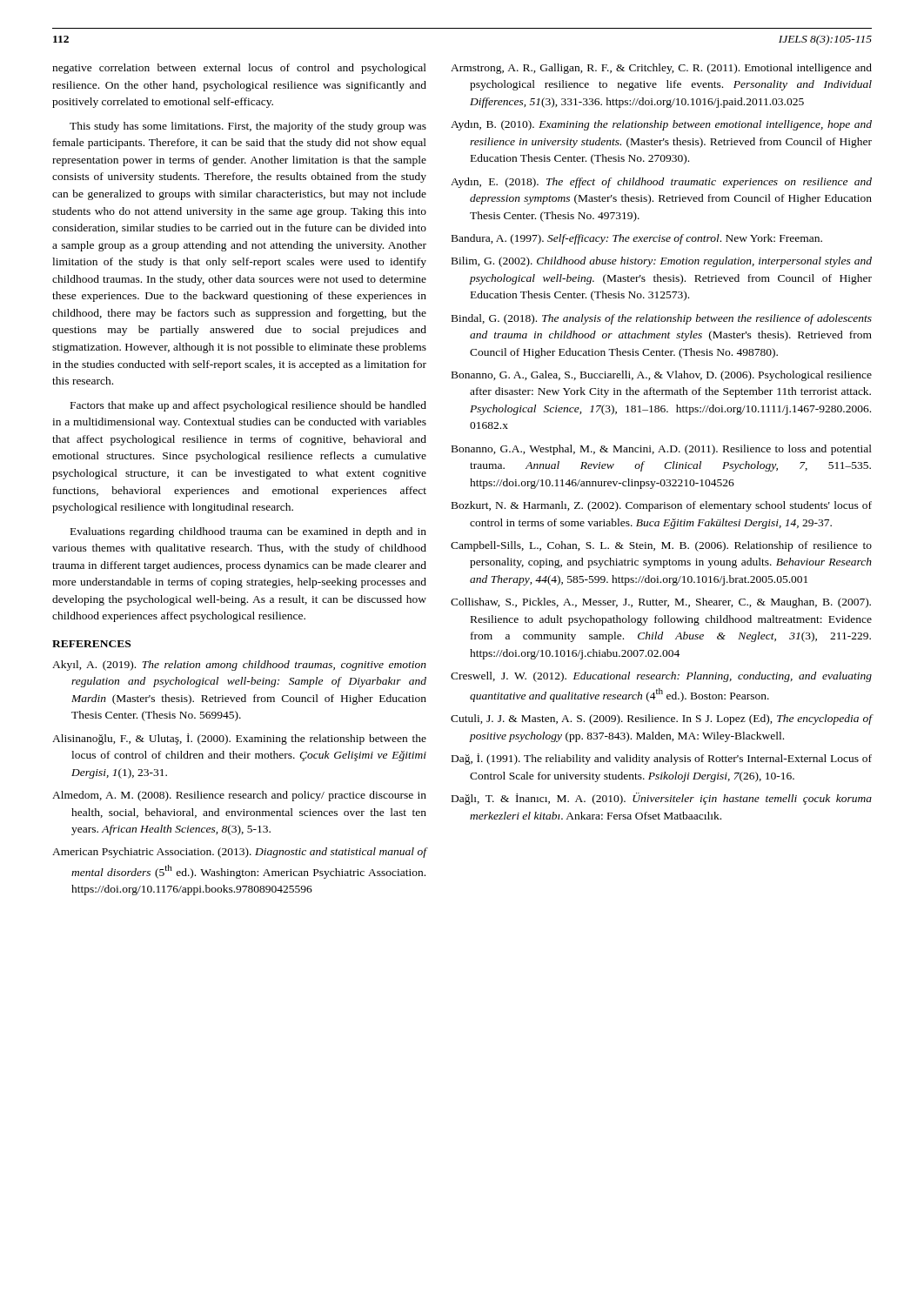The height and width of the screenshot is (1305, 924).
Task: Where is the passage that starts "Collishaw, S., Pickles, A., Messer, J., Rutter,"?
Action: click(661, 627)
